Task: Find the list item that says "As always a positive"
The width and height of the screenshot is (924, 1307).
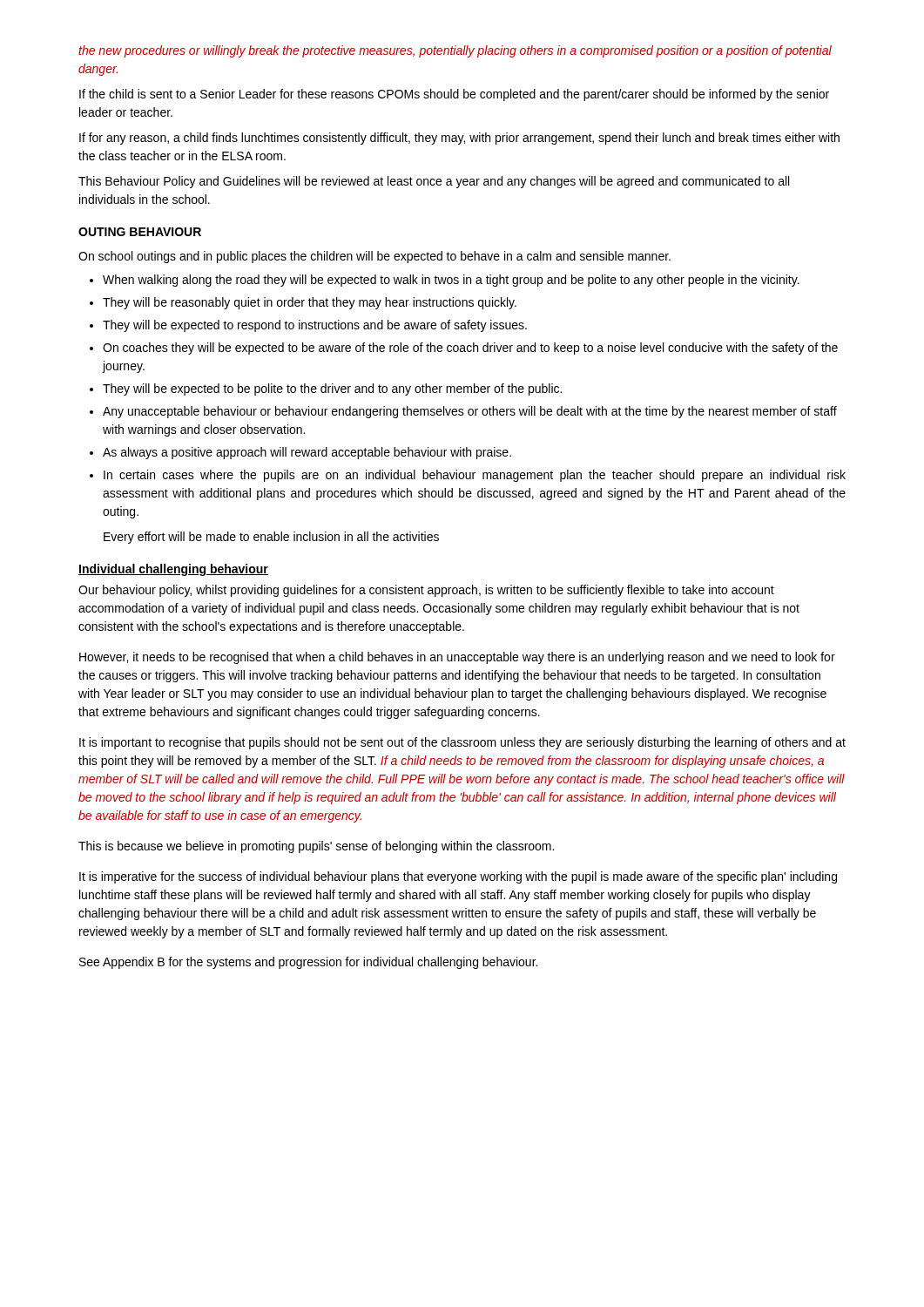Action: point(307,452)
